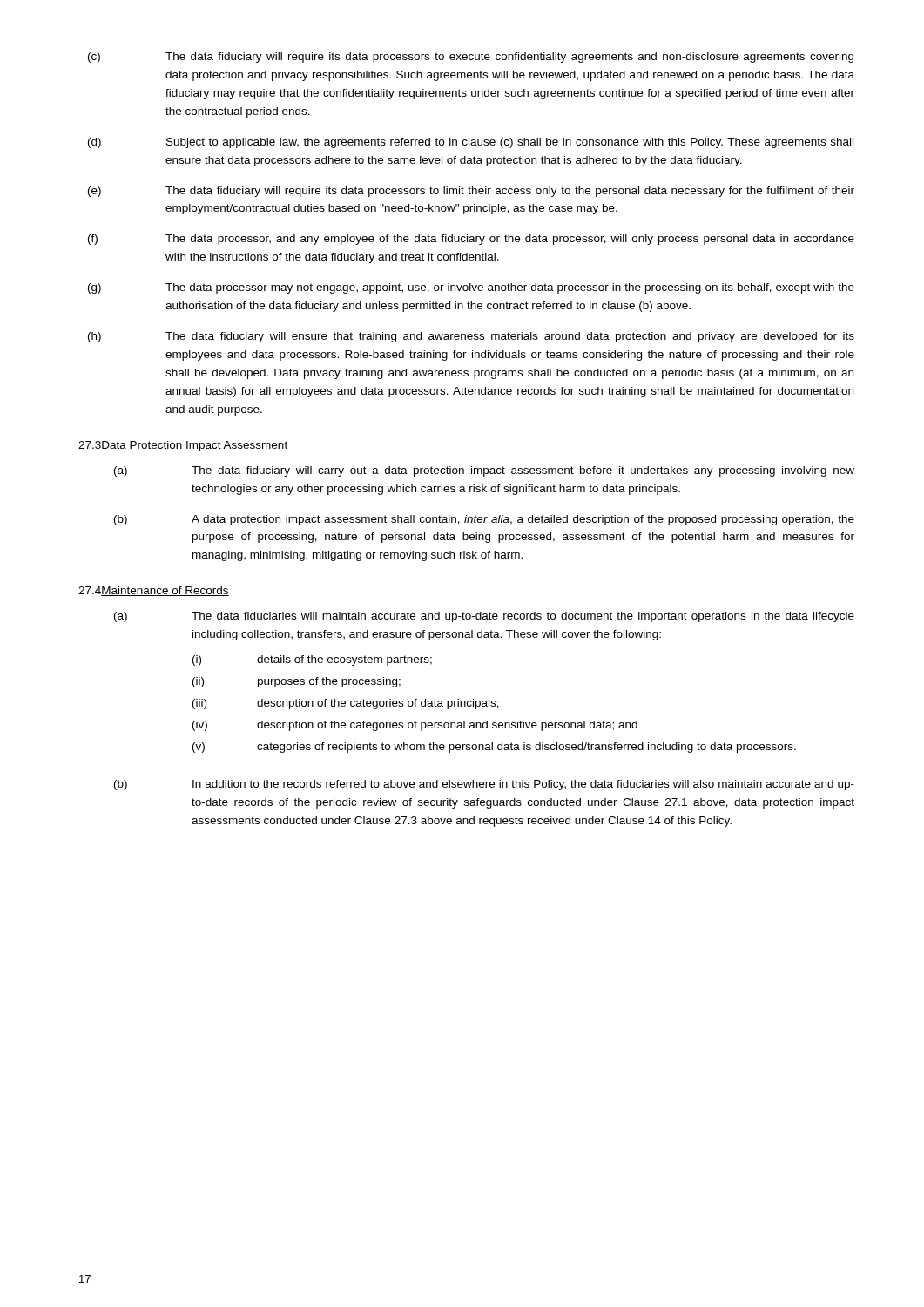This screenshot has width=924, height=1307.
Task: Select the list item that says "(iv) description of the"
Action: 523,725
